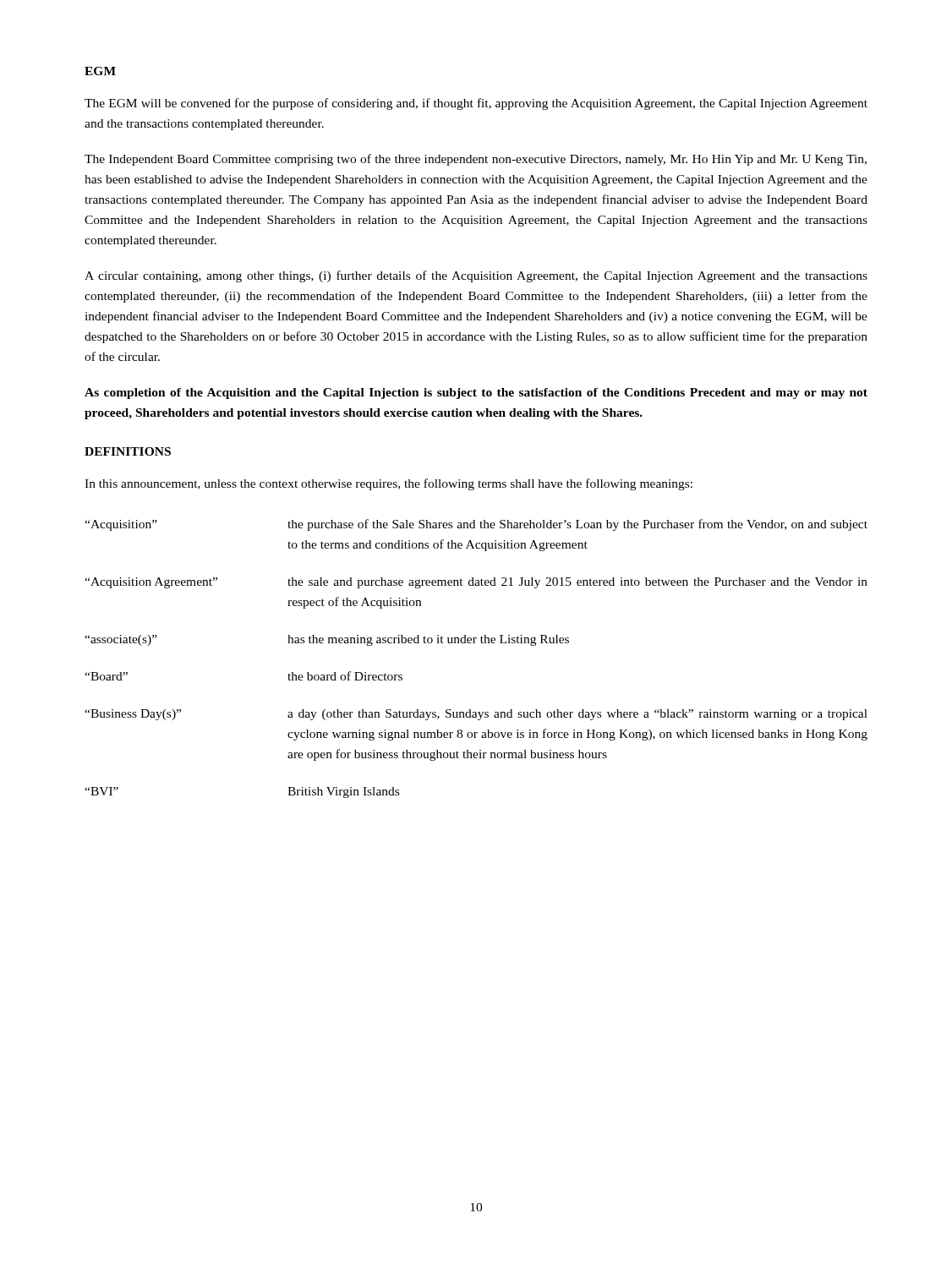
Task: Select the text block containing "A circular containing, among other things,"
Action: (x=476, y=316)
